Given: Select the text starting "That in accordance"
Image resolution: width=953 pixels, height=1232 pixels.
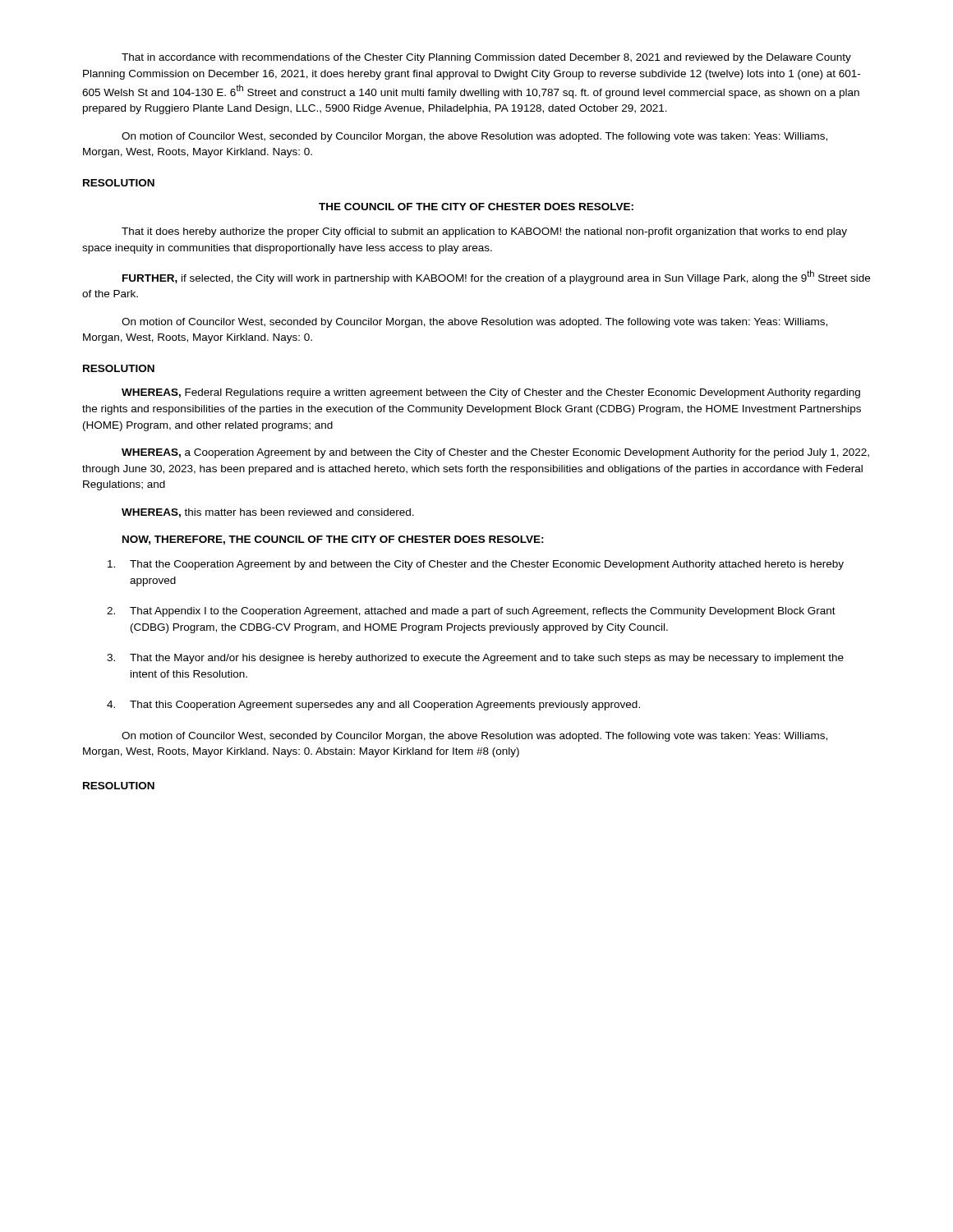Looking at the screenshot, I should pyautogui.click(x=471, y=83).
